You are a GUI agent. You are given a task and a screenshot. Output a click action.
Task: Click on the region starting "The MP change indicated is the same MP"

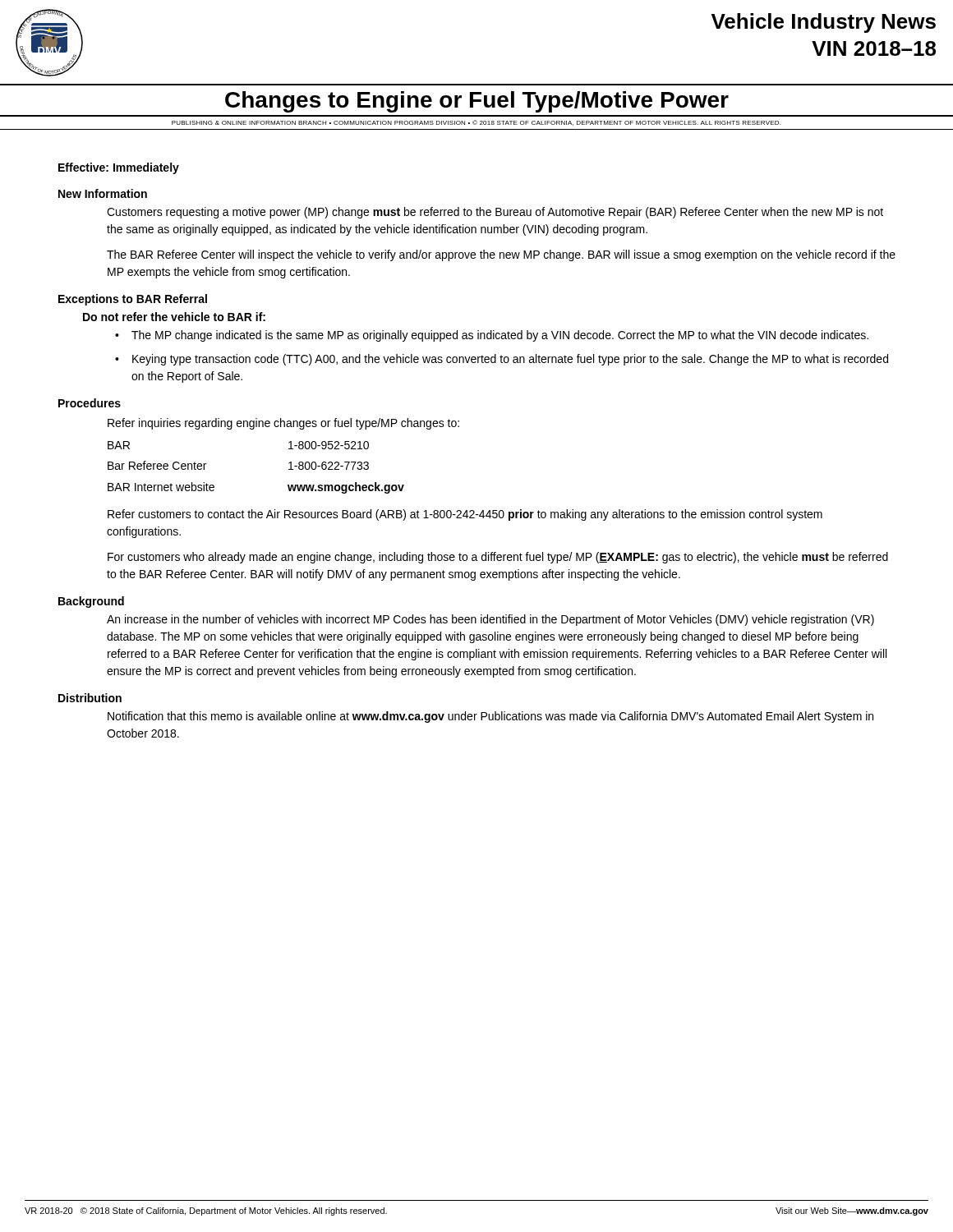click(x=500, y=335)
